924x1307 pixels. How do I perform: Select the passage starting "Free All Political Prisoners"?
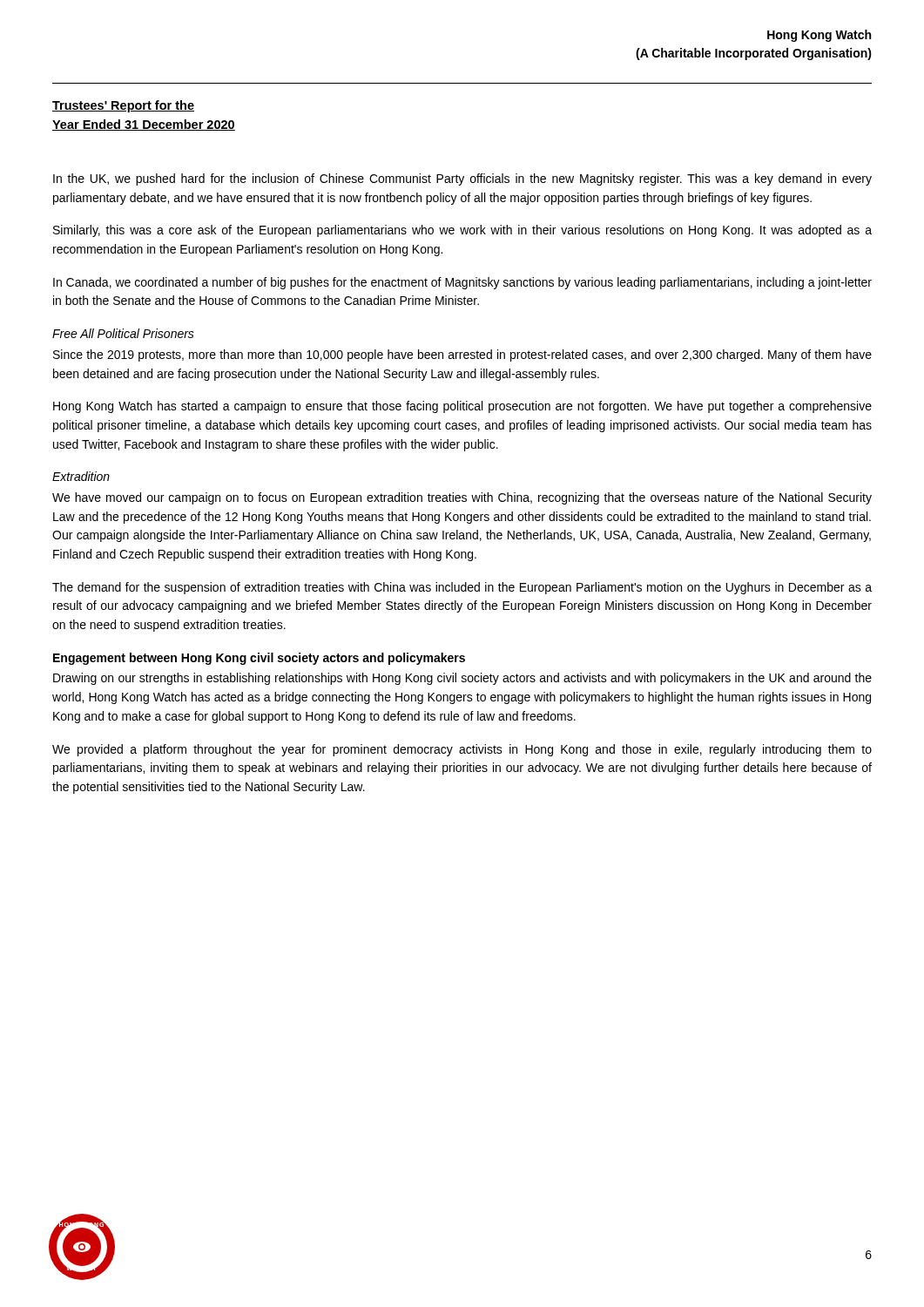click(123, 334)
